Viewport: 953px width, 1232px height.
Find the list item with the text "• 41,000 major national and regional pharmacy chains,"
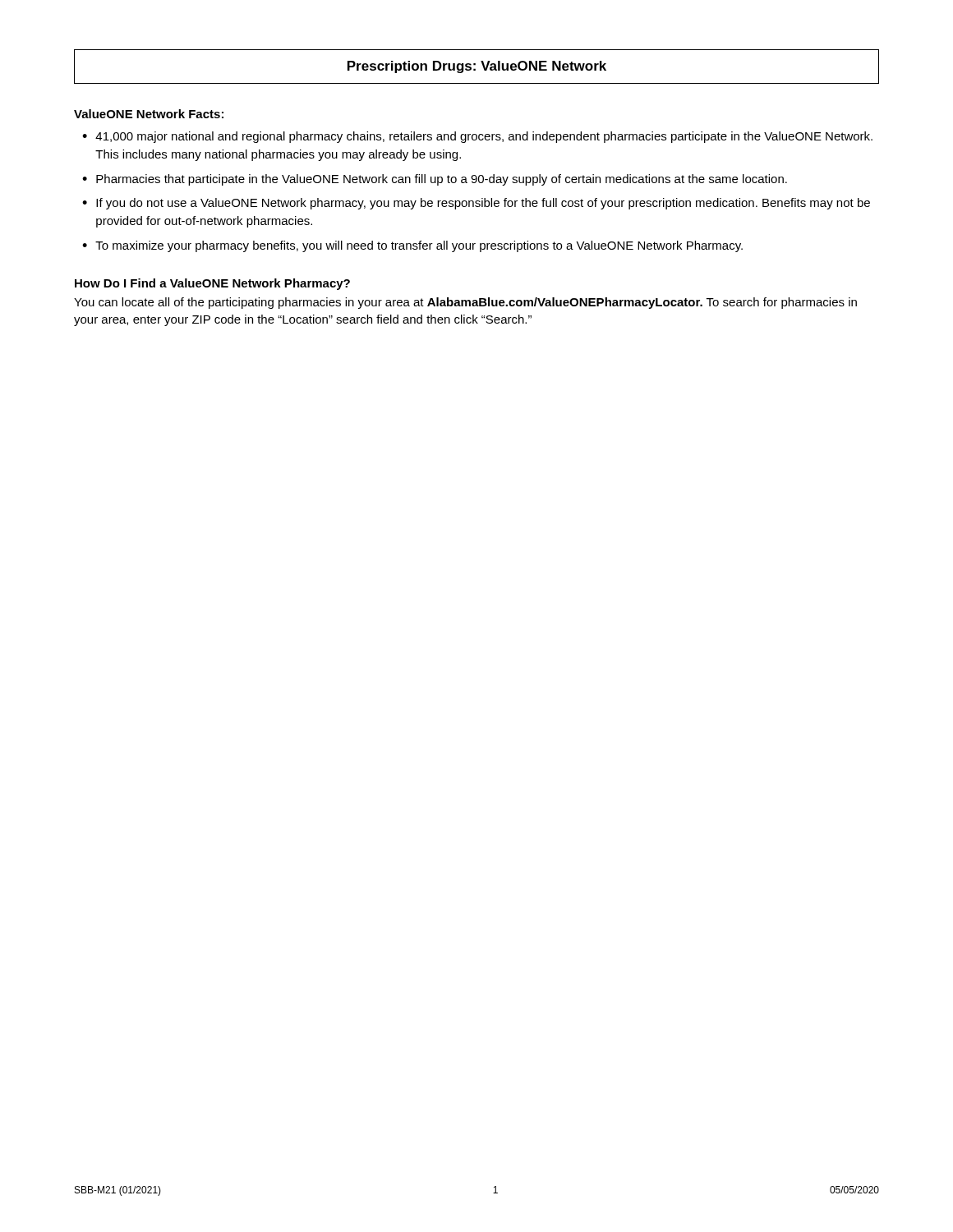(481, 145)
